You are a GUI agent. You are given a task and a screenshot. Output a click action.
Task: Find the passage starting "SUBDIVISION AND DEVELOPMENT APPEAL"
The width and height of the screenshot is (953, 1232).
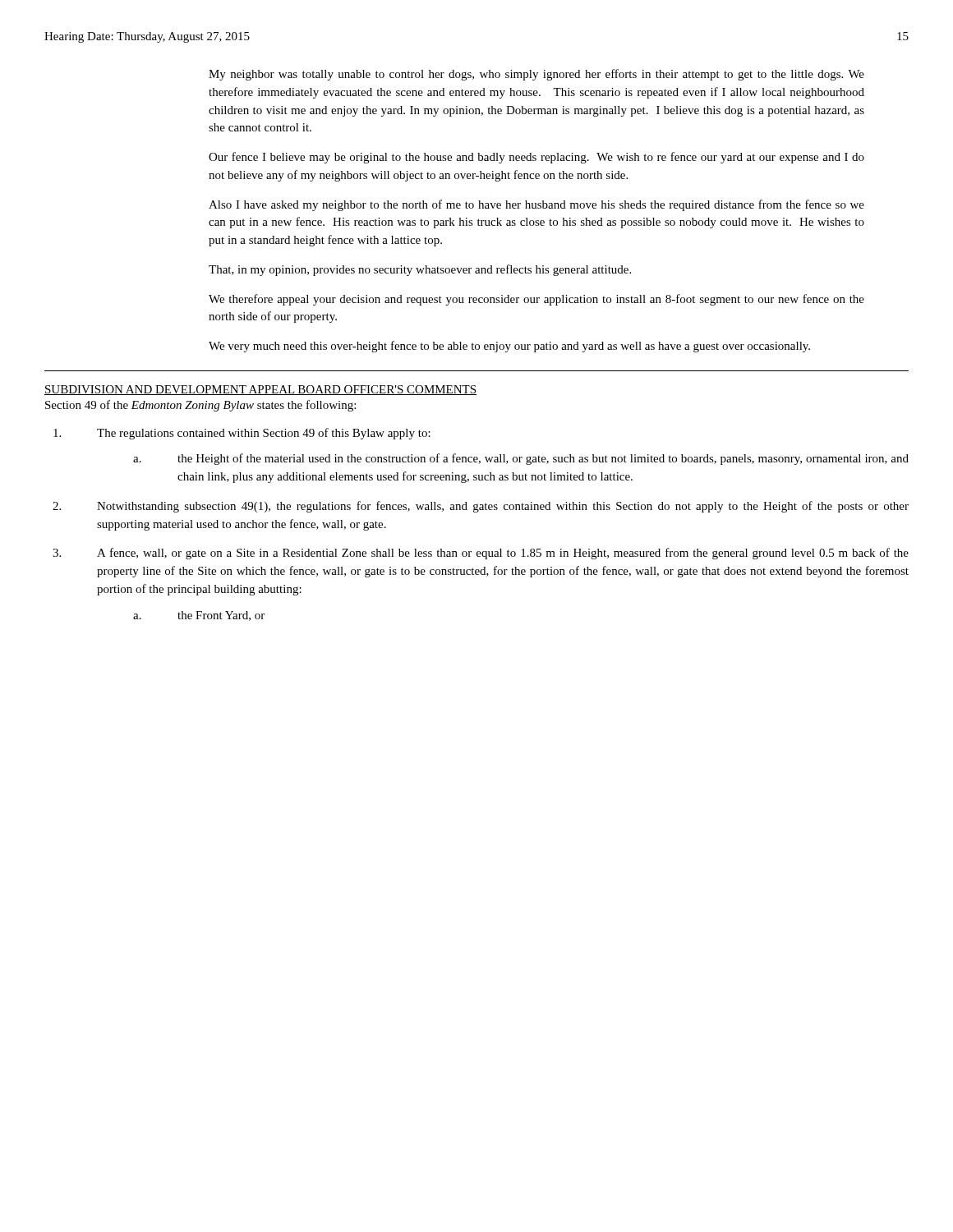tap(261, 389)
